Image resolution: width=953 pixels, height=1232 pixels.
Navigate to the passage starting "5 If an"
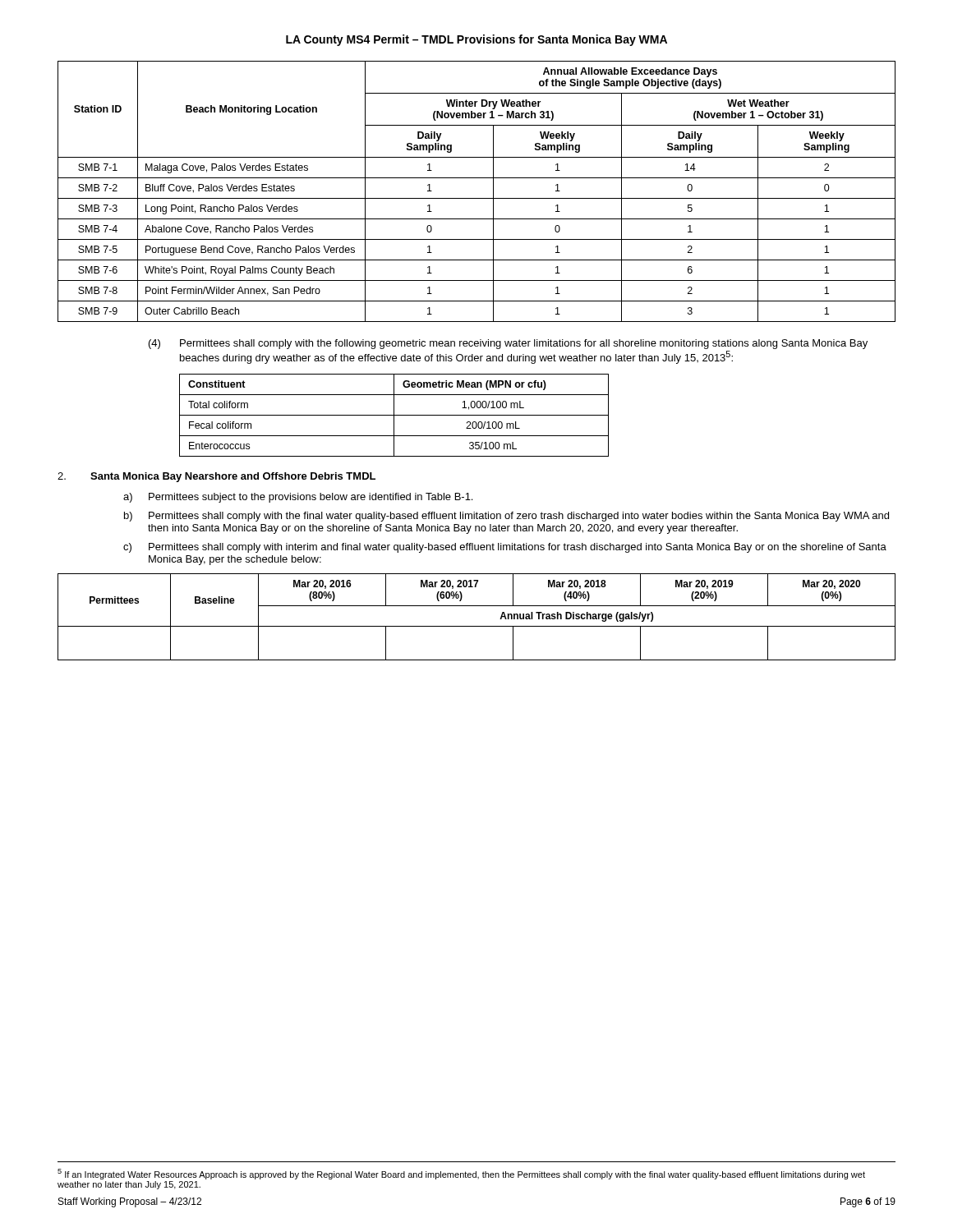[461, 1178]
